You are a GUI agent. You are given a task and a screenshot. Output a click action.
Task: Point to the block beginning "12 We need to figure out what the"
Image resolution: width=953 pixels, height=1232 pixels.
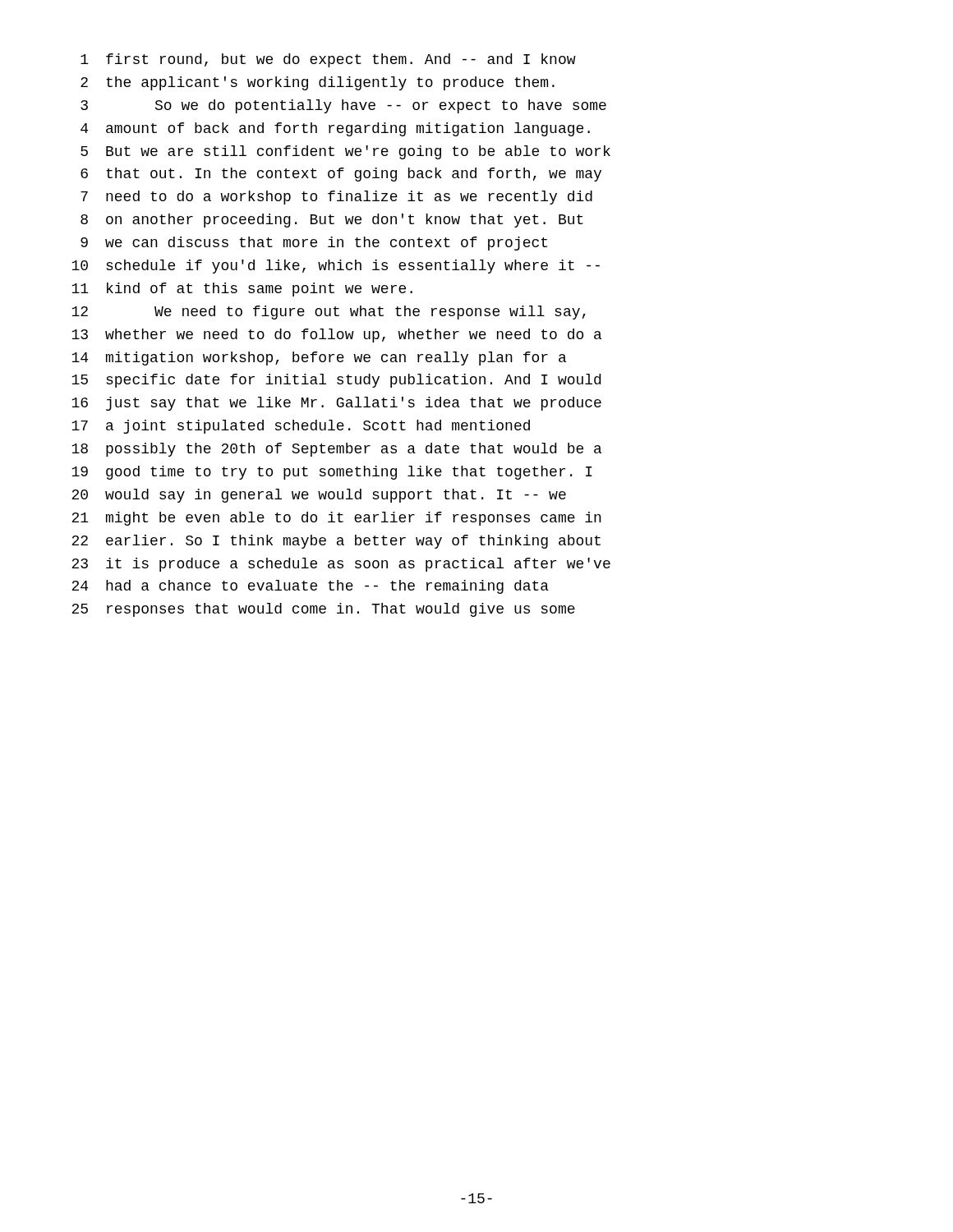(x=476, y=313)
